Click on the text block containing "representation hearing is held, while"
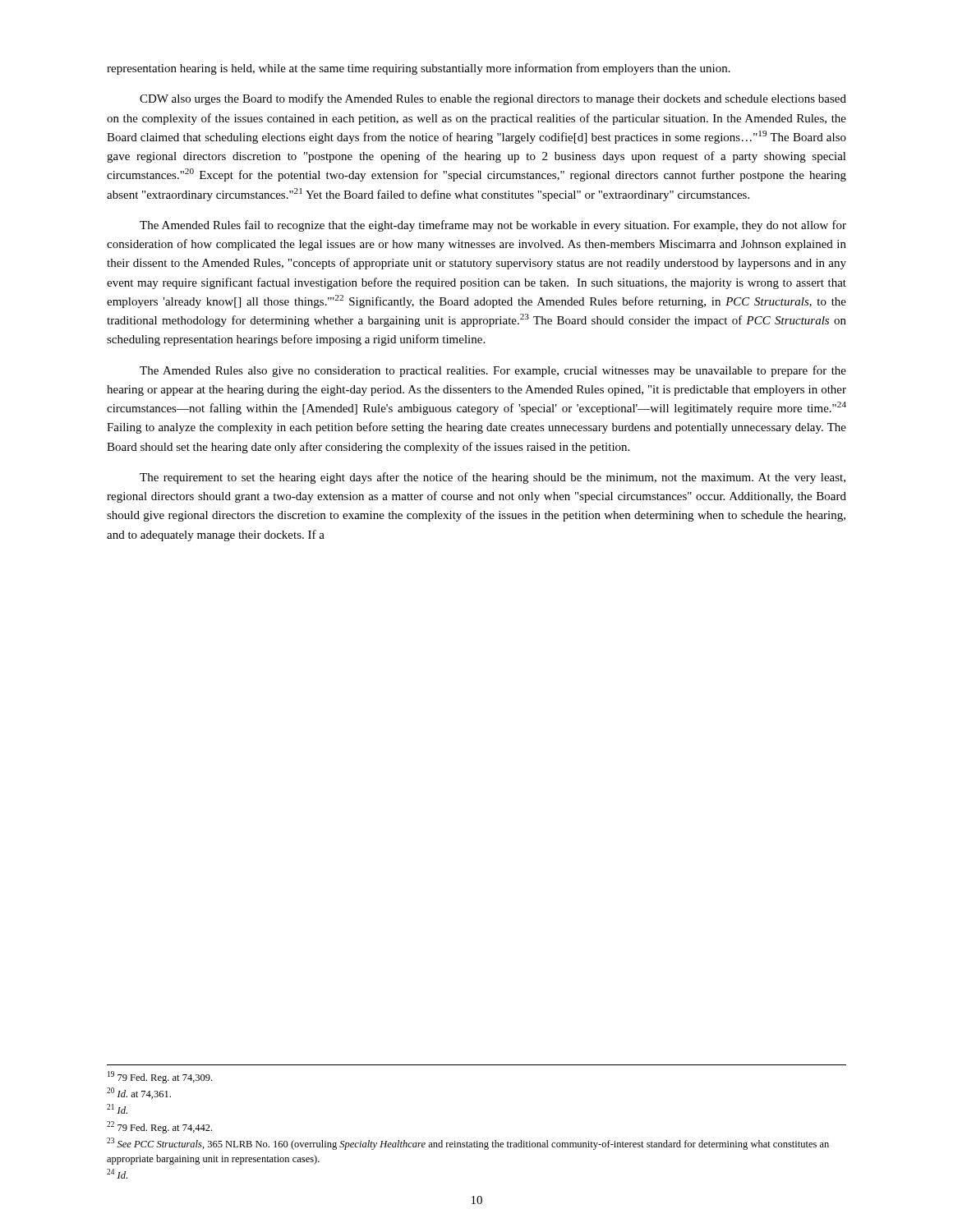 click(x=419, y=68)
